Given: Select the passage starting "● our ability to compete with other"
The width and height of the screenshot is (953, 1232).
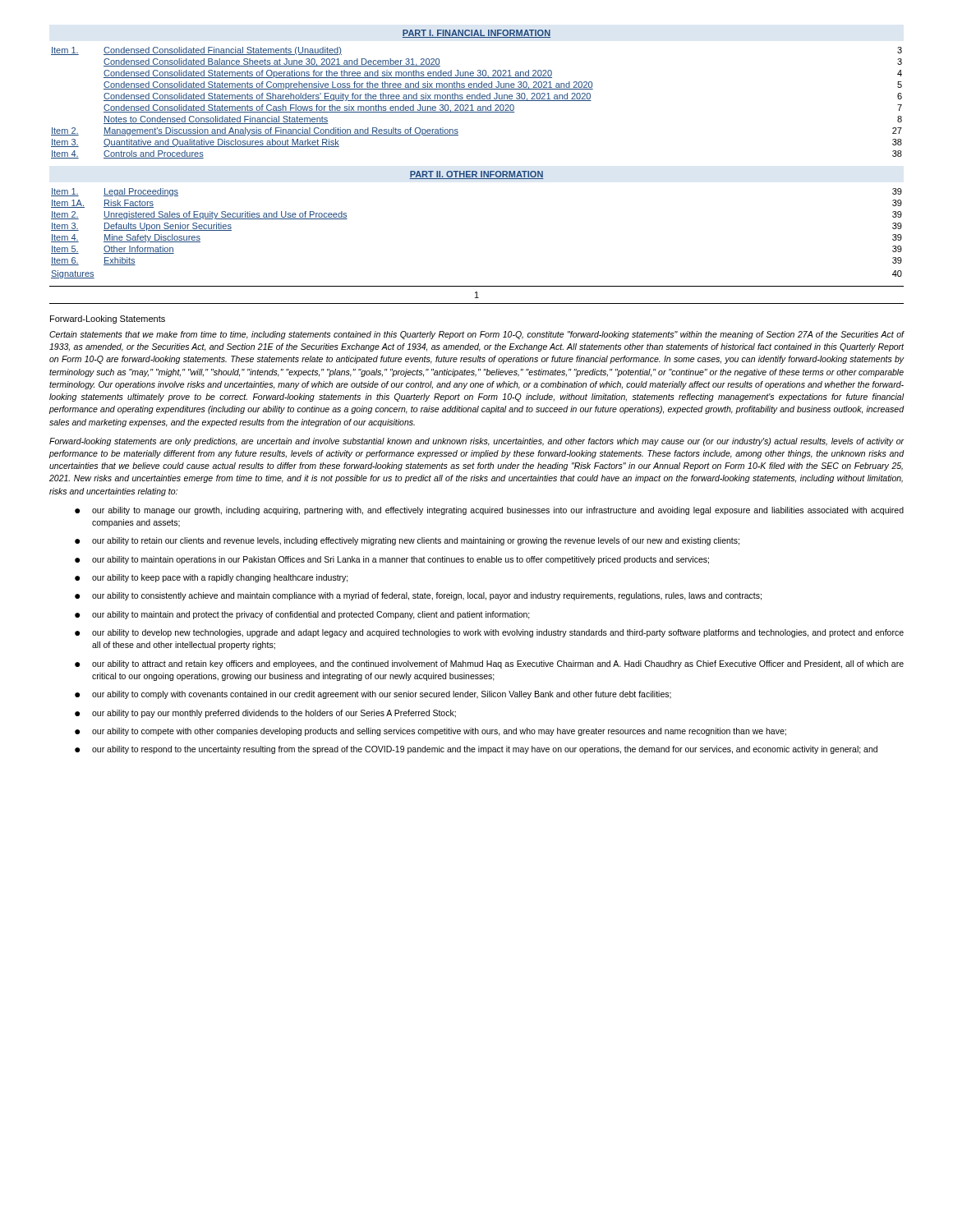Looking at the screenshot, I should 489,732.
